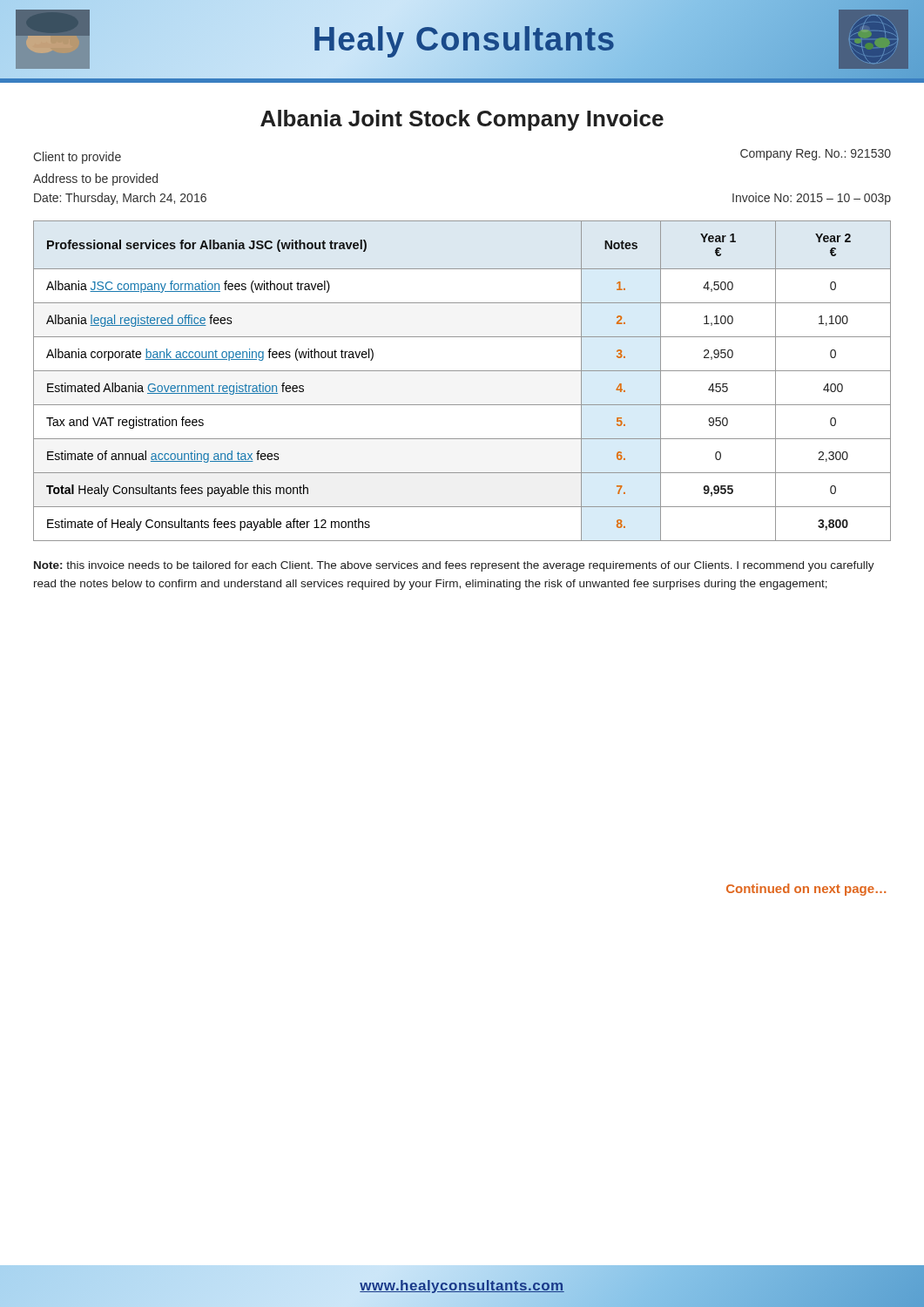Click the passage that begins "Client to provide Address to"
The height and width of the screenshot is (1307, 924).
click(96, 168)
